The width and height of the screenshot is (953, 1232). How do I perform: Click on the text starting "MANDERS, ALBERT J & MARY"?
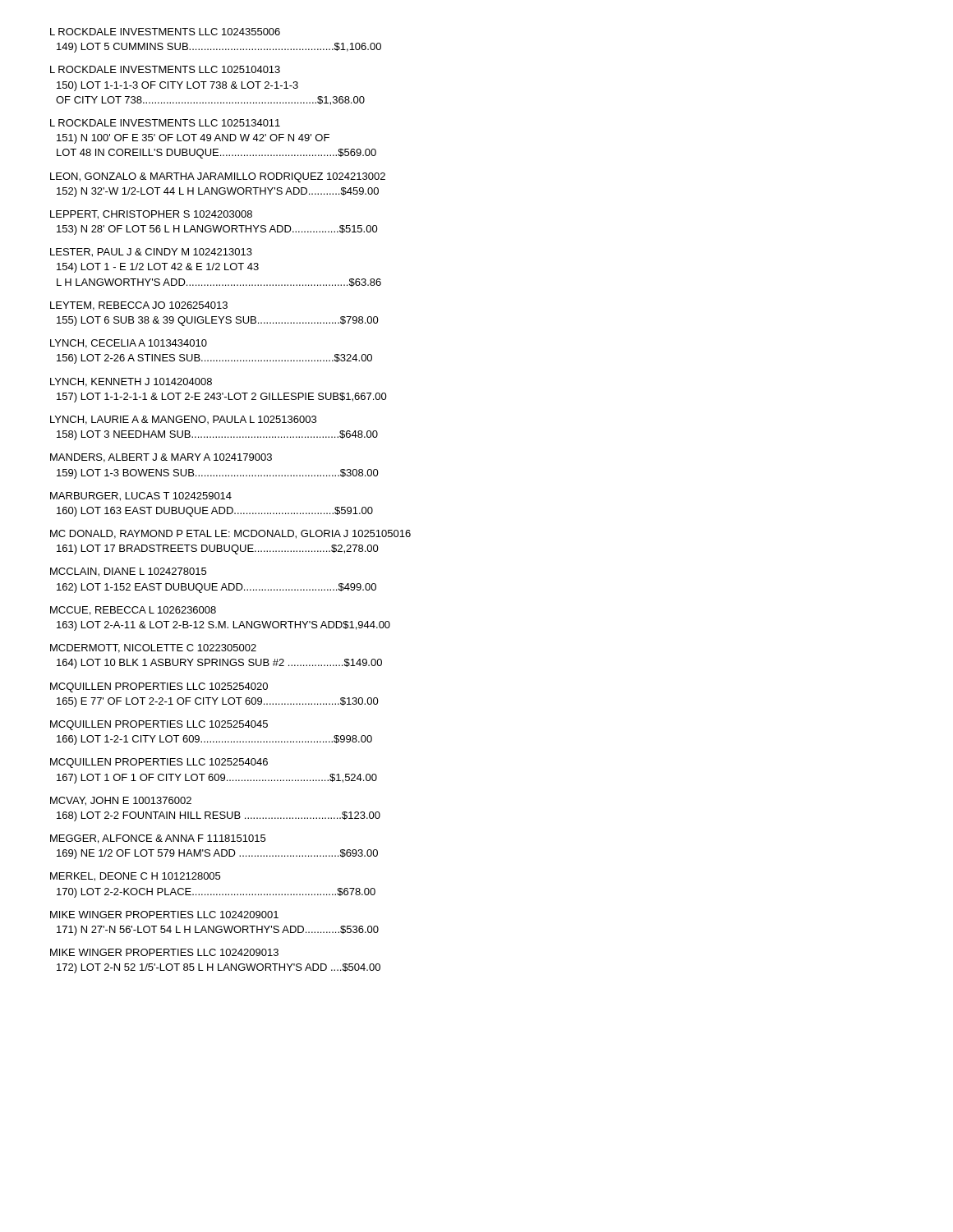point(161,458)
